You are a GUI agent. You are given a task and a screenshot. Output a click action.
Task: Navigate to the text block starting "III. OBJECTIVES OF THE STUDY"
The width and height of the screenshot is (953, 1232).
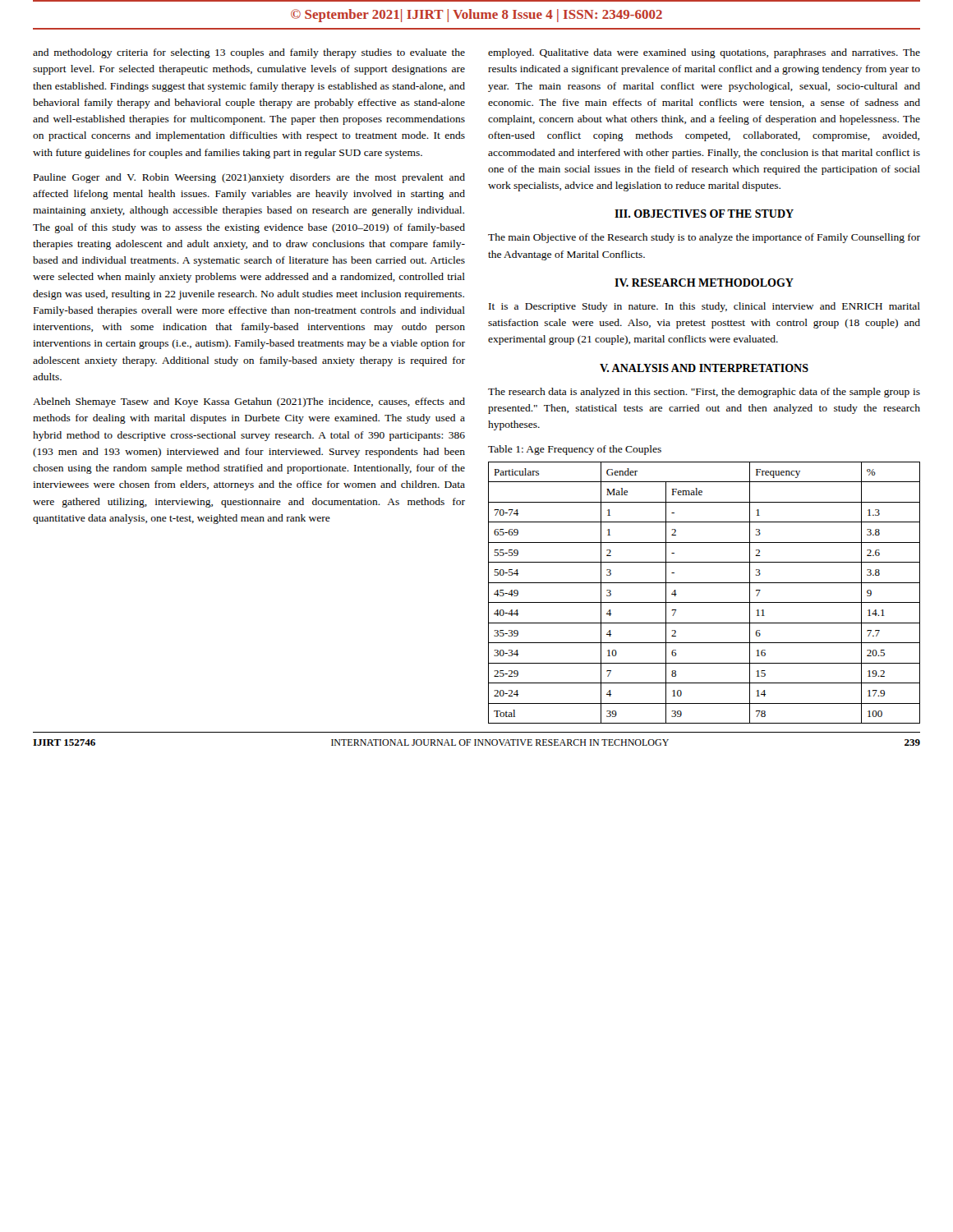click(x=704, y=214)
